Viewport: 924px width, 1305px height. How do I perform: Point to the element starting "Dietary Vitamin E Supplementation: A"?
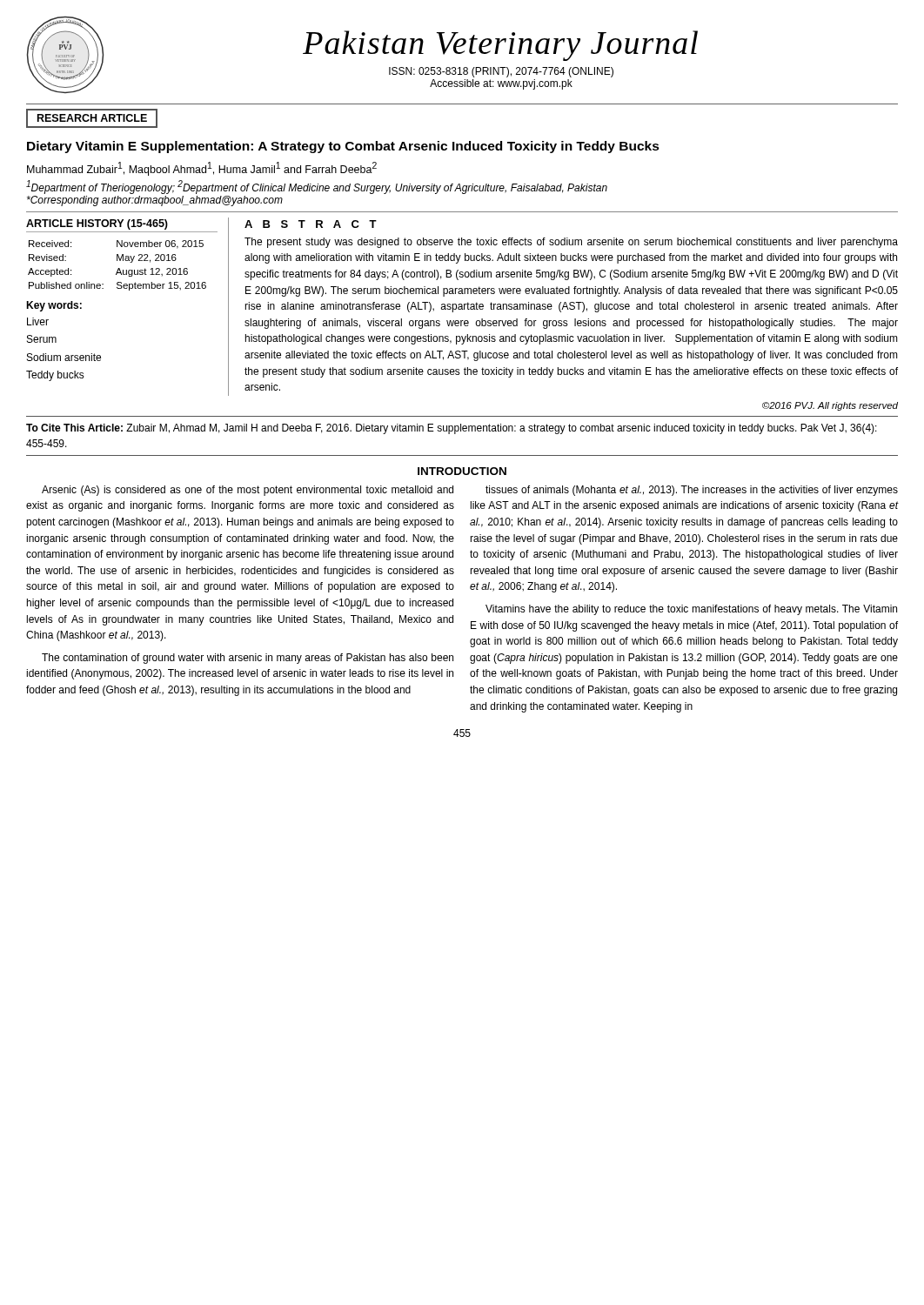(x=343, y=146)
